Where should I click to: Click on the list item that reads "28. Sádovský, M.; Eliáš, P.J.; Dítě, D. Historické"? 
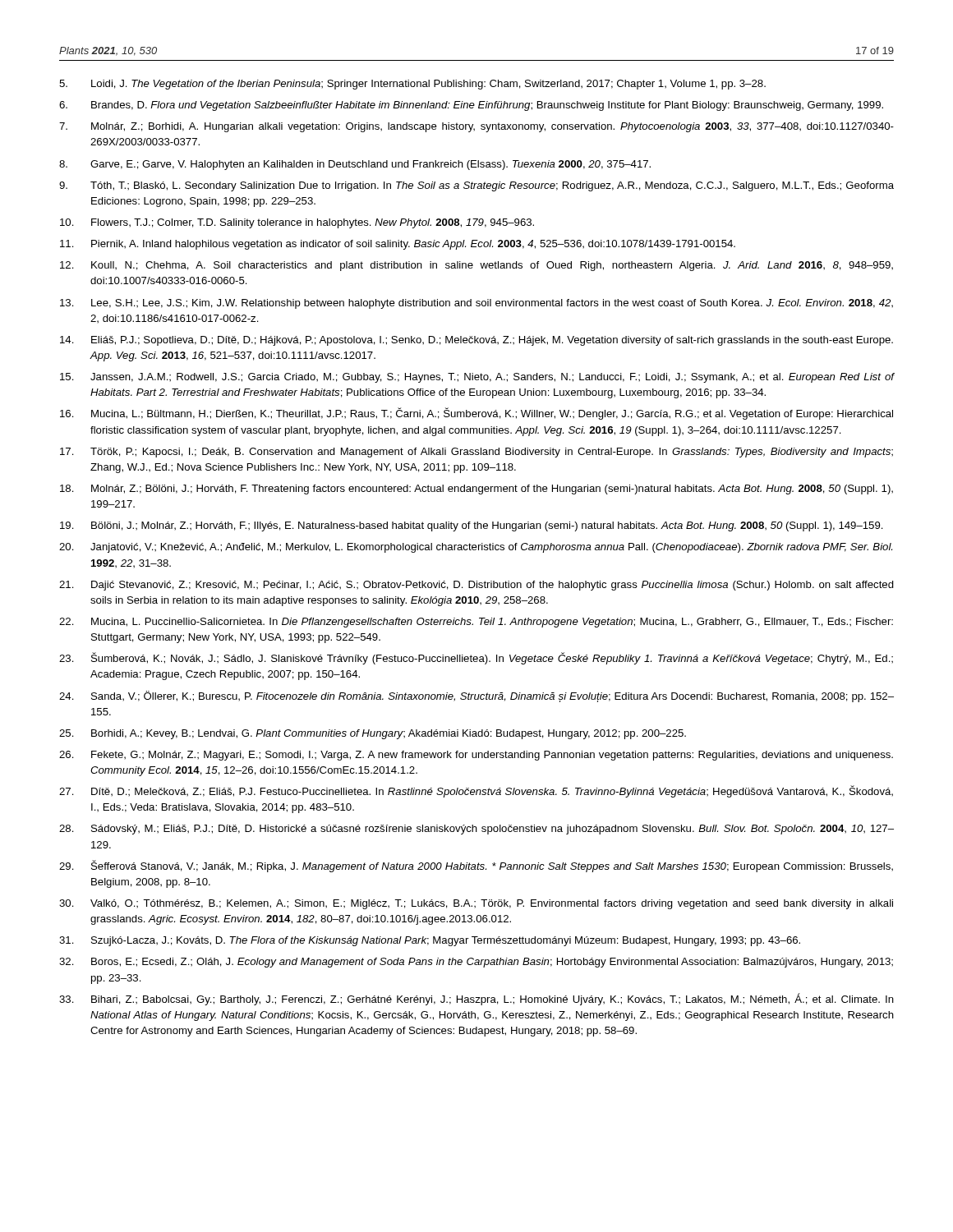476,837
